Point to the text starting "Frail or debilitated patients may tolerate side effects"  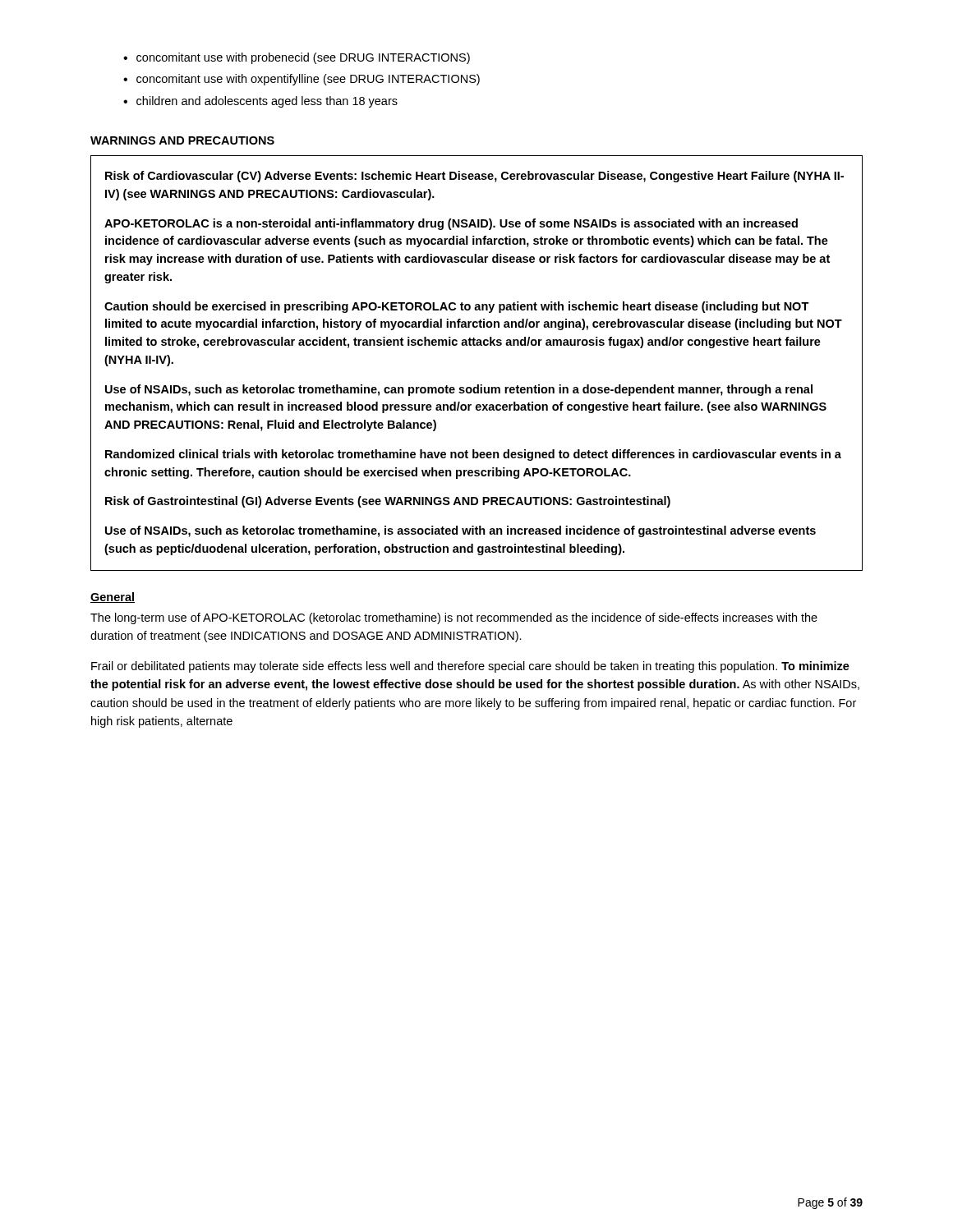(x=475, y=693)
